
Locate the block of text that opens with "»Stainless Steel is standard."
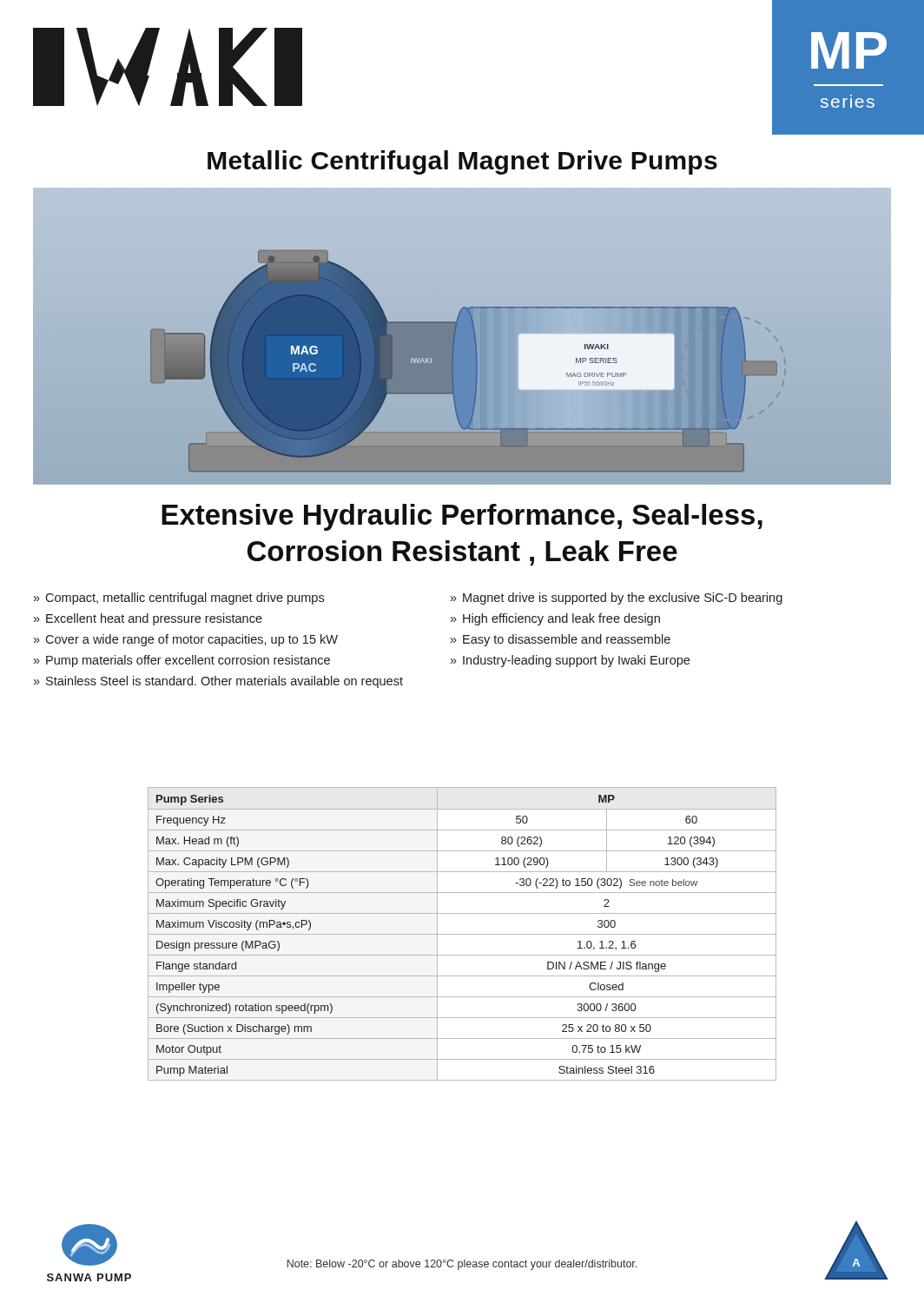(218, 681)
